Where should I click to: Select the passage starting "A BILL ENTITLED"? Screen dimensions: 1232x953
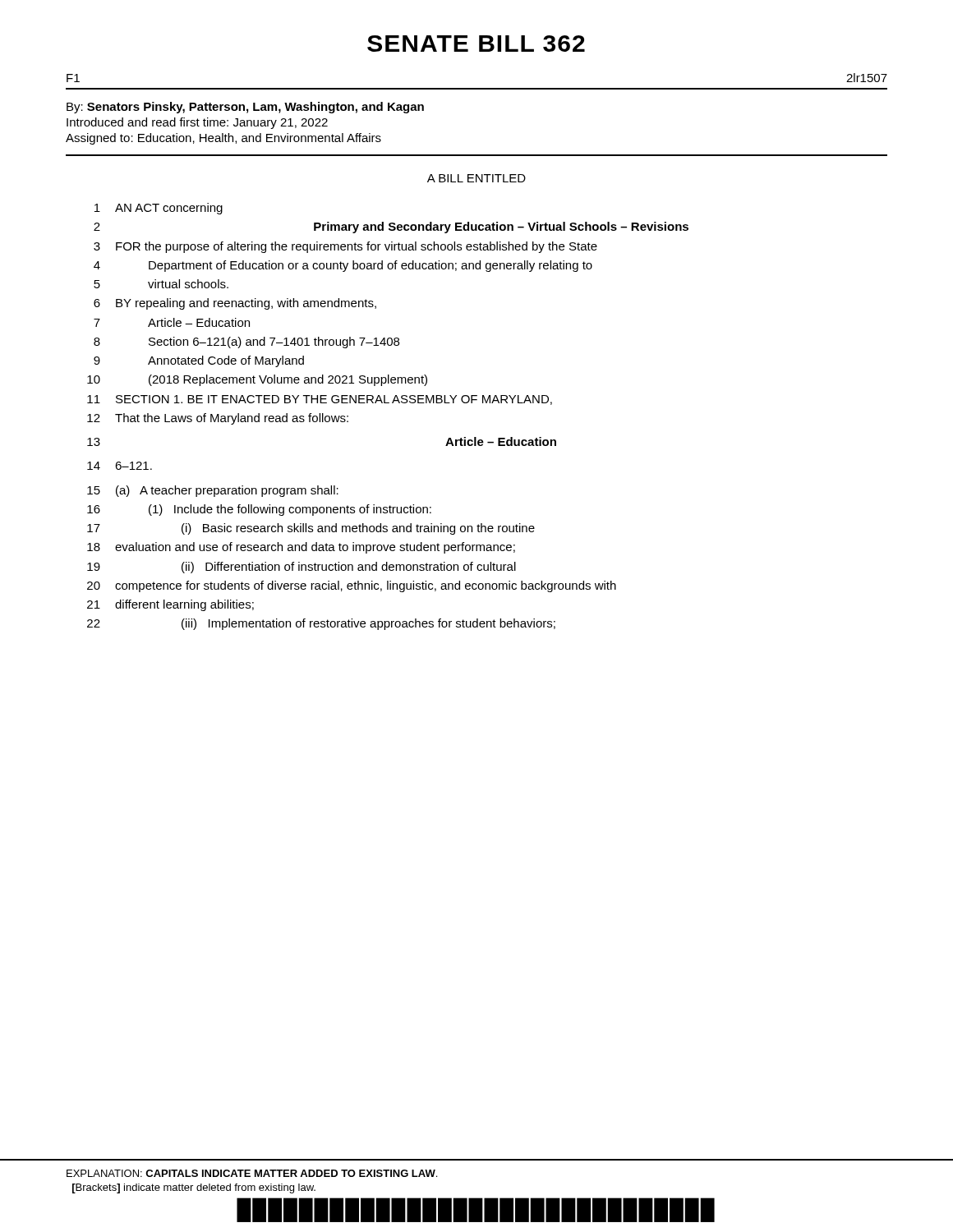(x=476, y=178)
